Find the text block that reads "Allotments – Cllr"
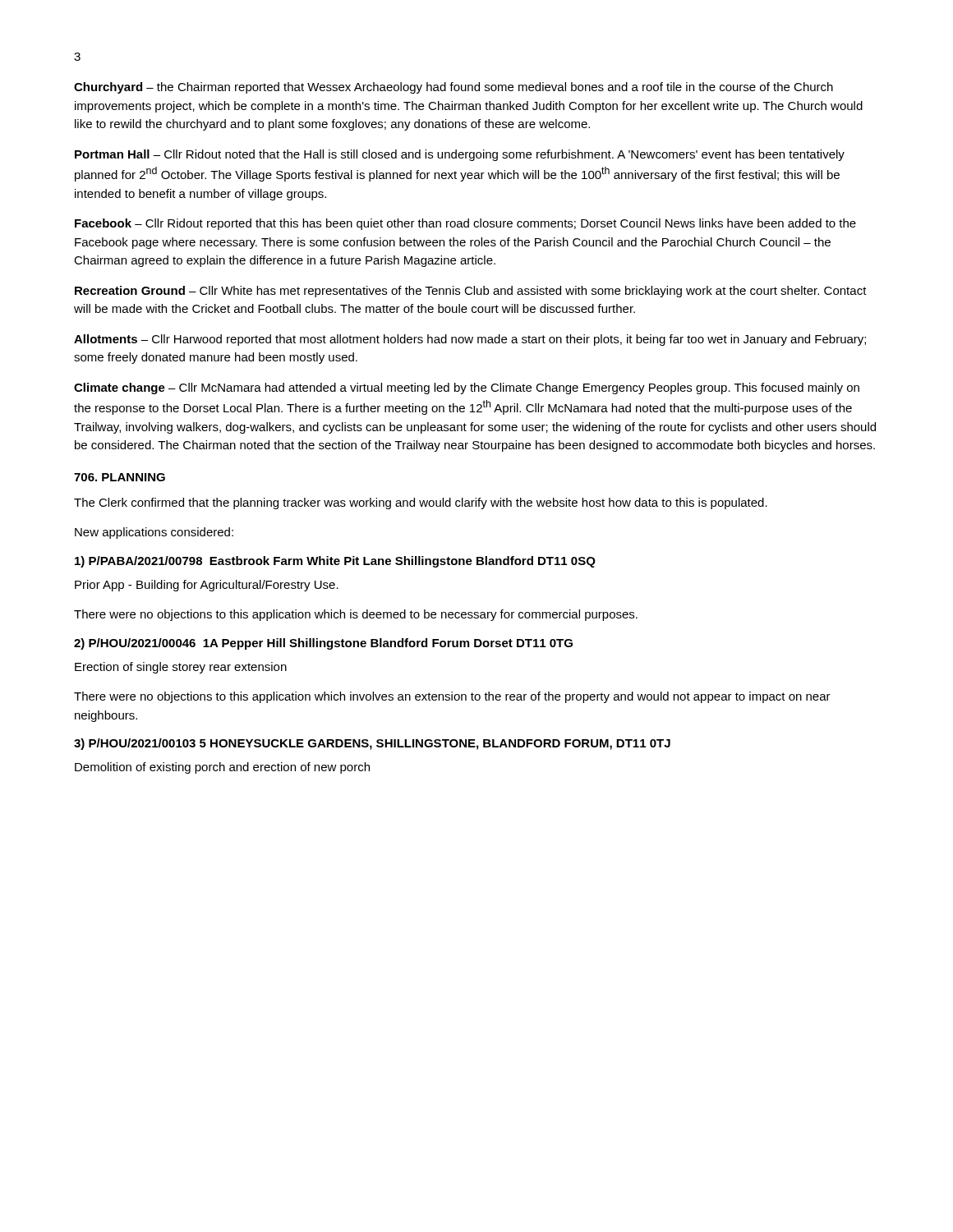 [471, 348]
